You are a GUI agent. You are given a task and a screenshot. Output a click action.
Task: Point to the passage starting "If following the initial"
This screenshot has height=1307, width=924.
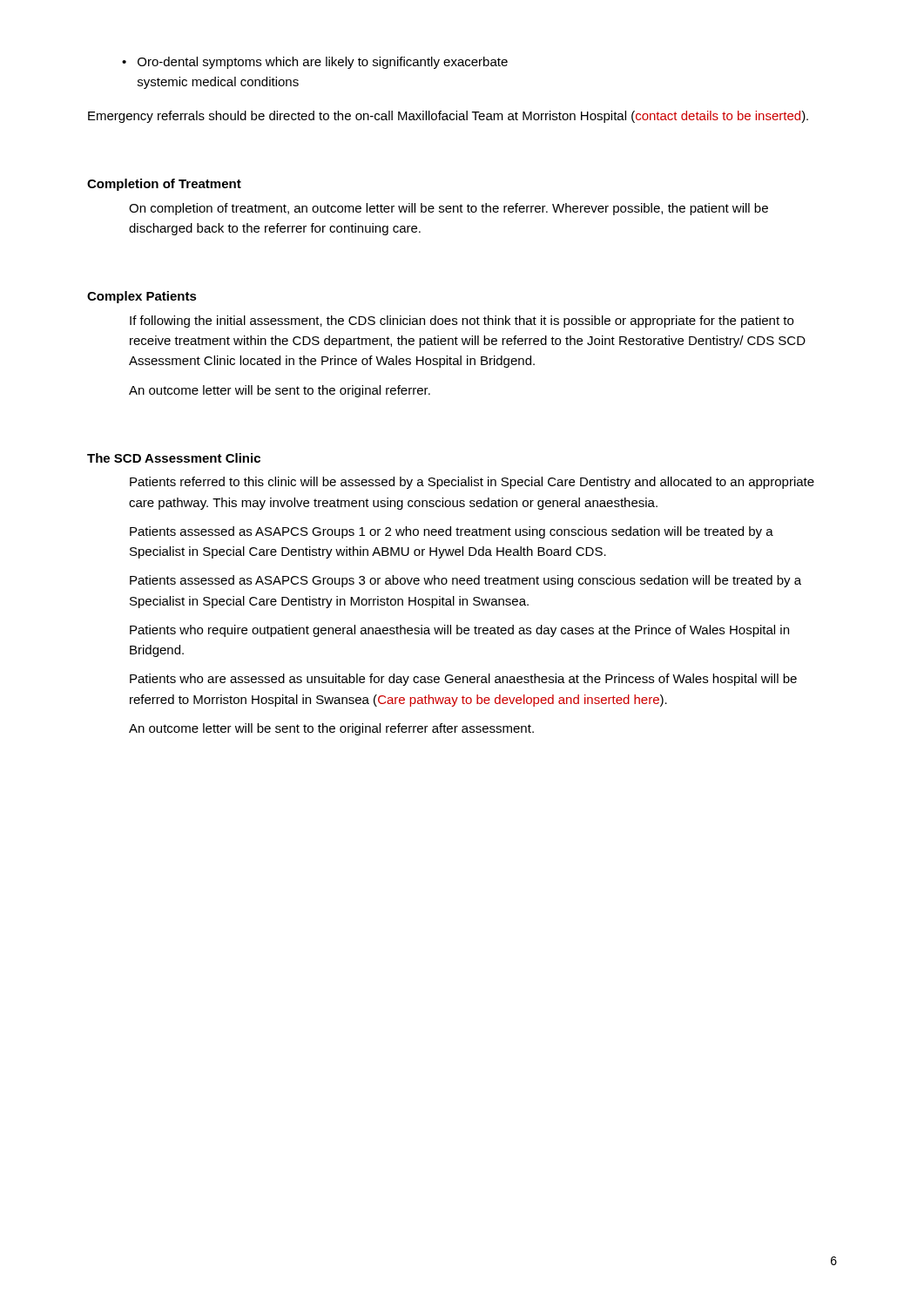pos(467,340)
